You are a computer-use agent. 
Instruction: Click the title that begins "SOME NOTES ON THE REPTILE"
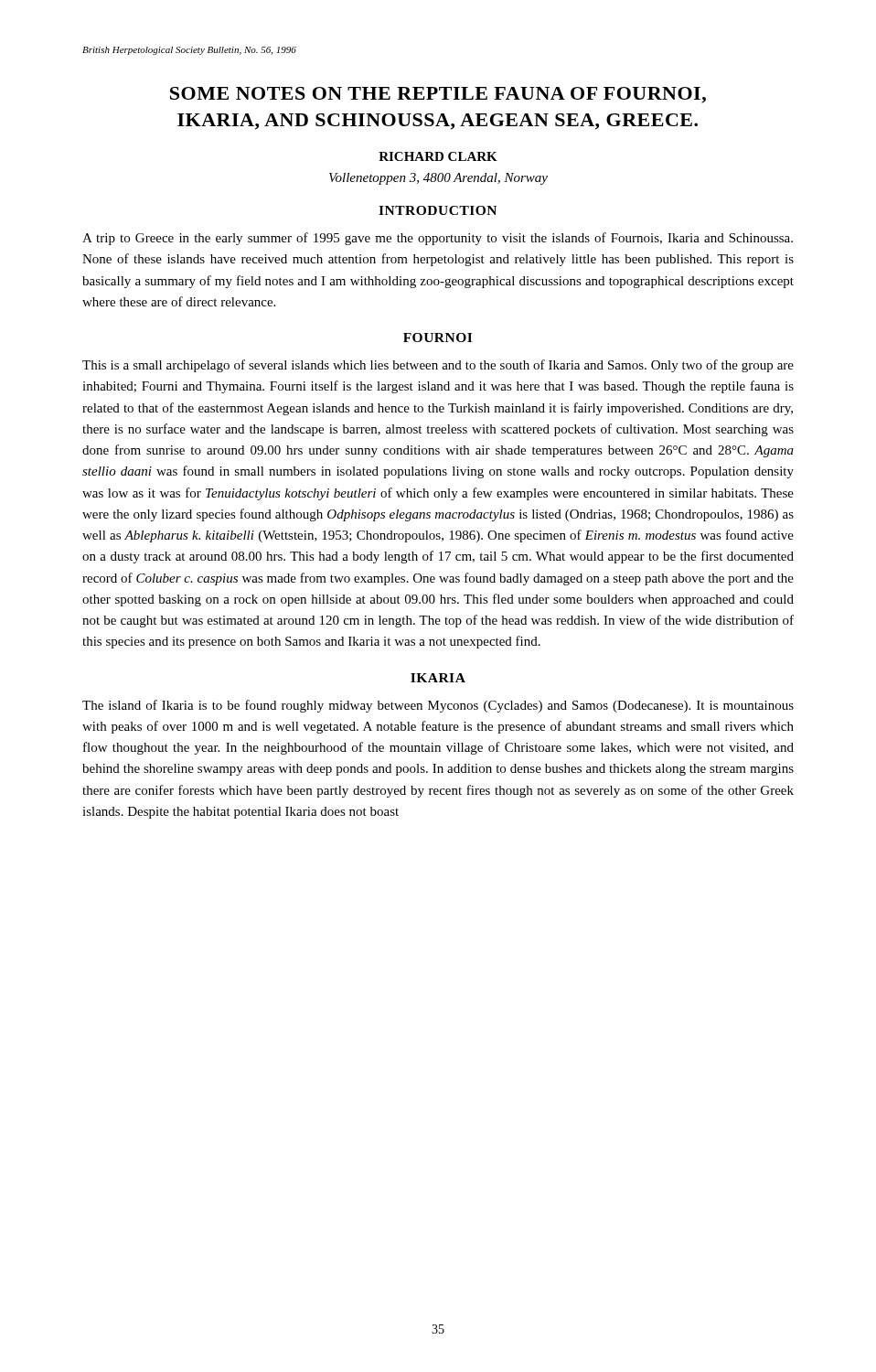(x=438, y=107)
